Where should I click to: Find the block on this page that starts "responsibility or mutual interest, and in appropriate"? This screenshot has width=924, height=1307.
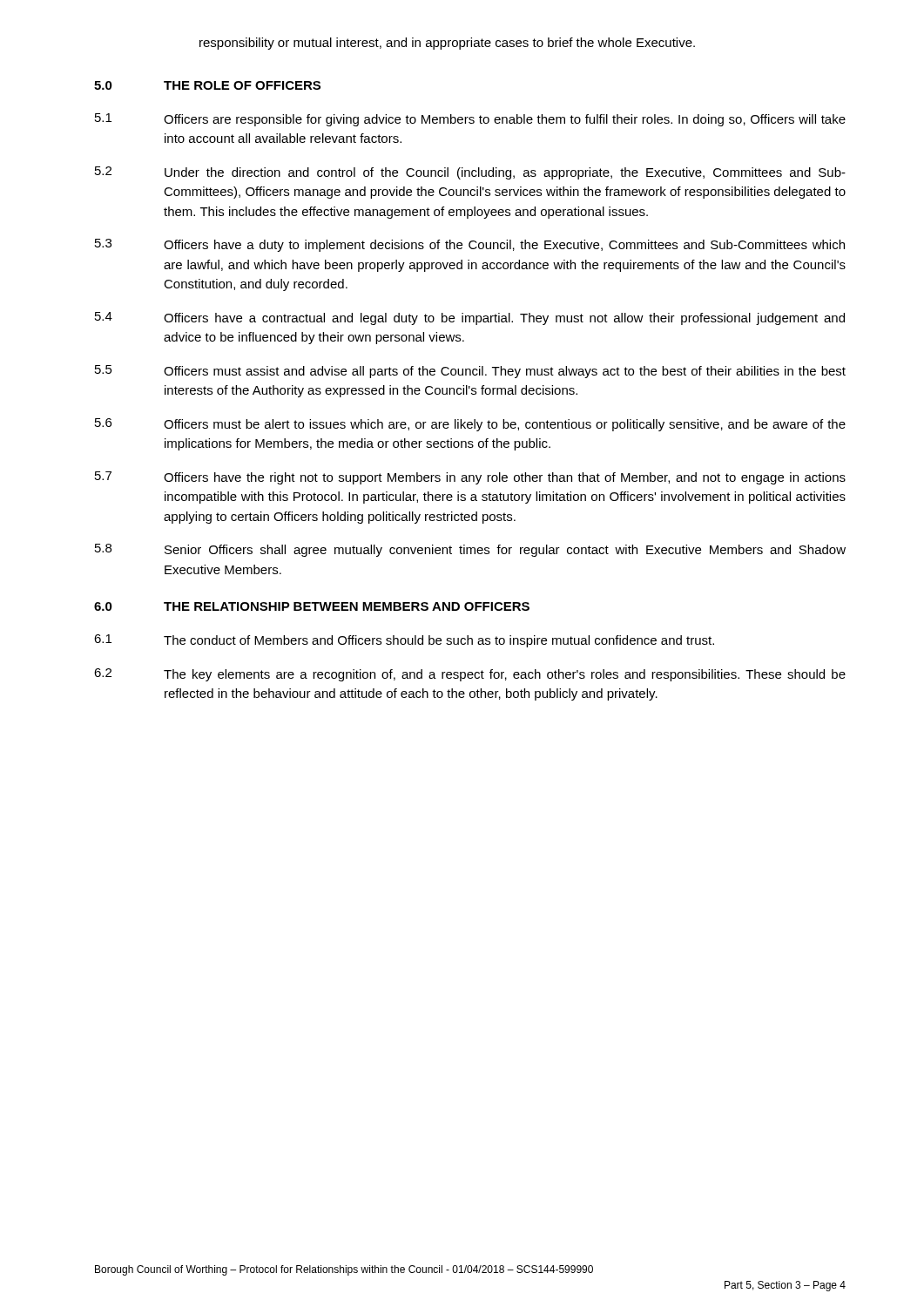(x=447, y=42)
